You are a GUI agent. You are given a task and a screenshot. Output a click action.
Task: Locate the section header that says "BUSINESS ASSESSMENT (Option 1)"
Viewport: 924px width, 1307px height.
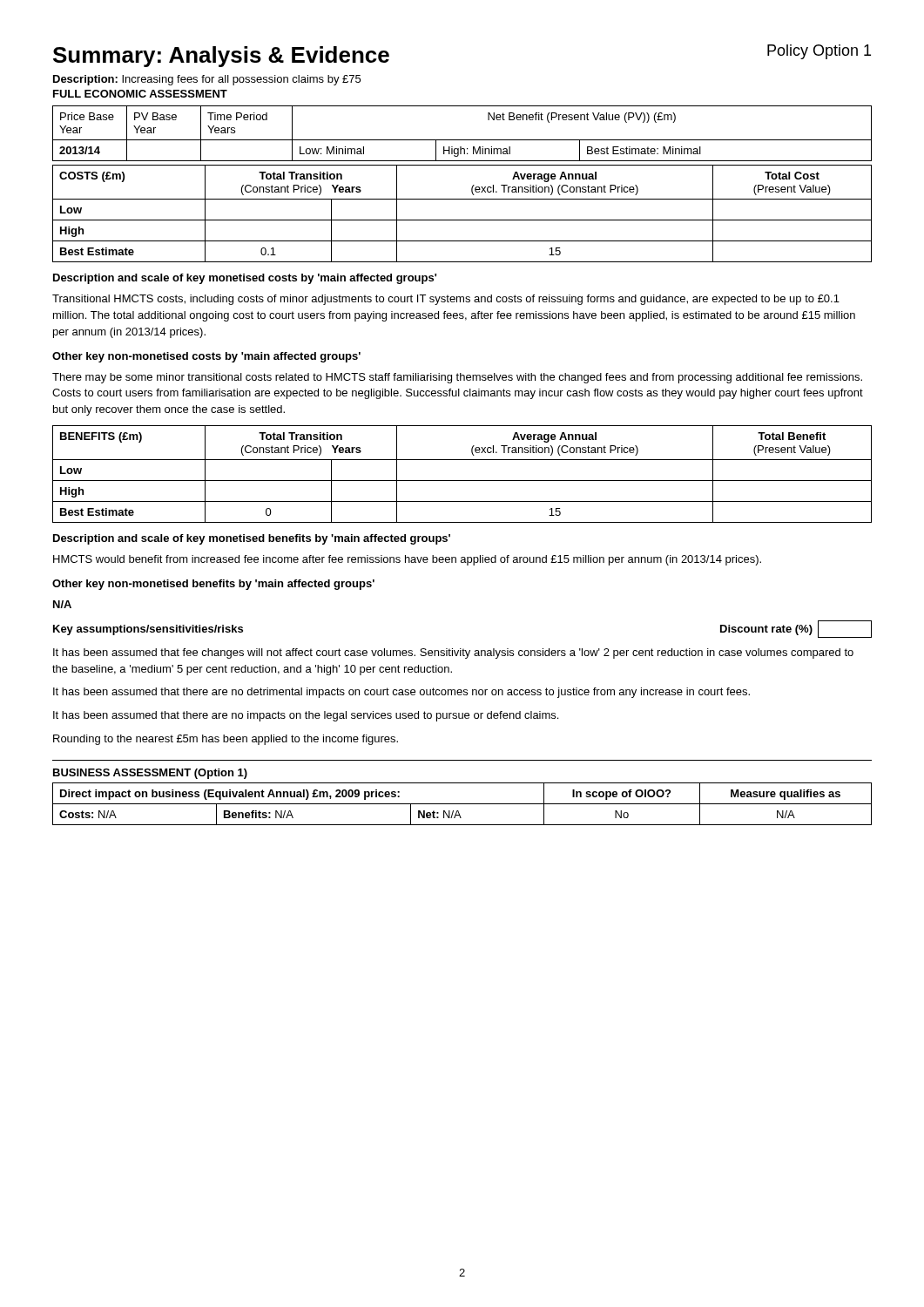coord(150,772)
